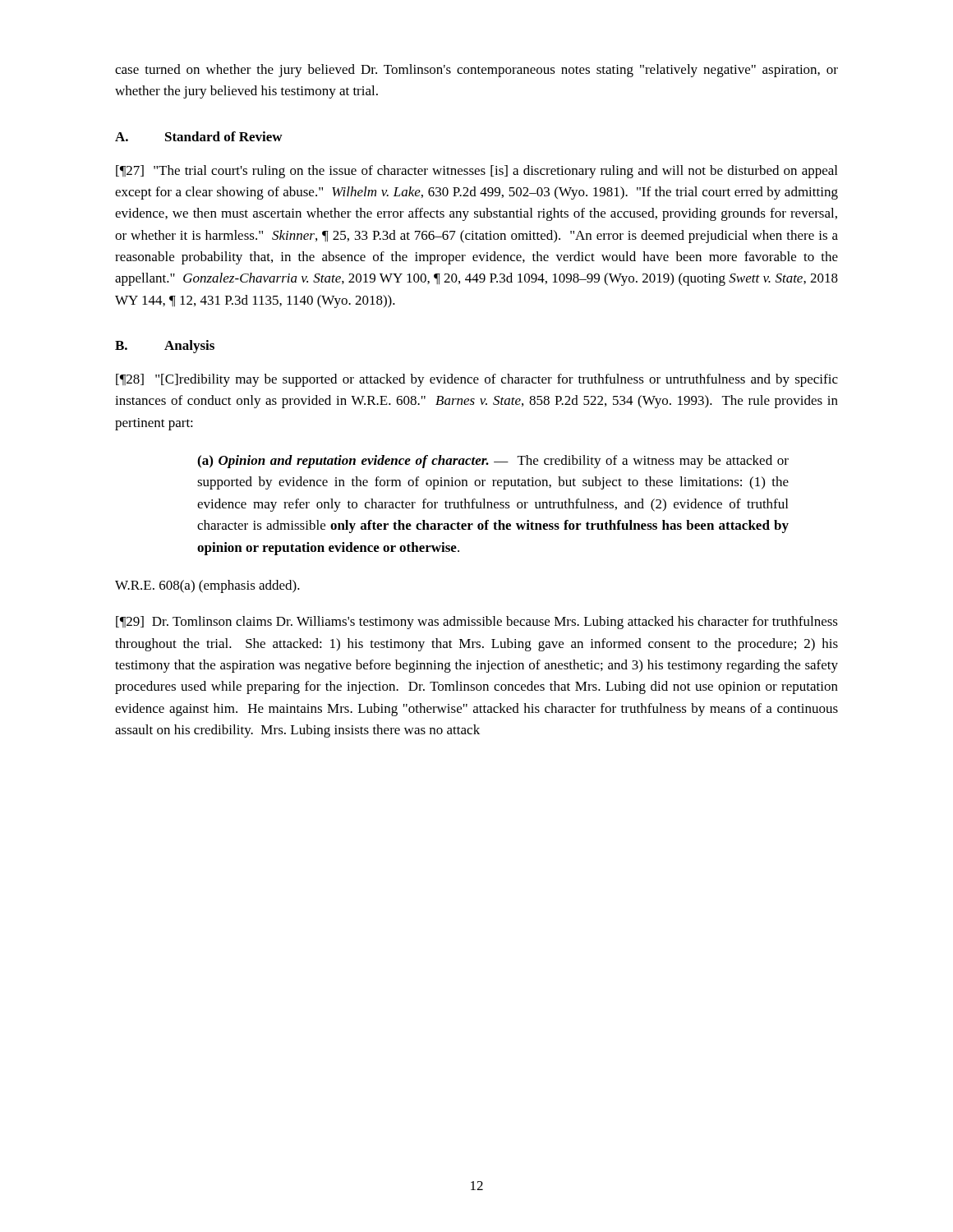The height and width of the screenshot is (1232, 953).
Task: Locate the section header containing "B. Analysis"
Action: [165, 346]
